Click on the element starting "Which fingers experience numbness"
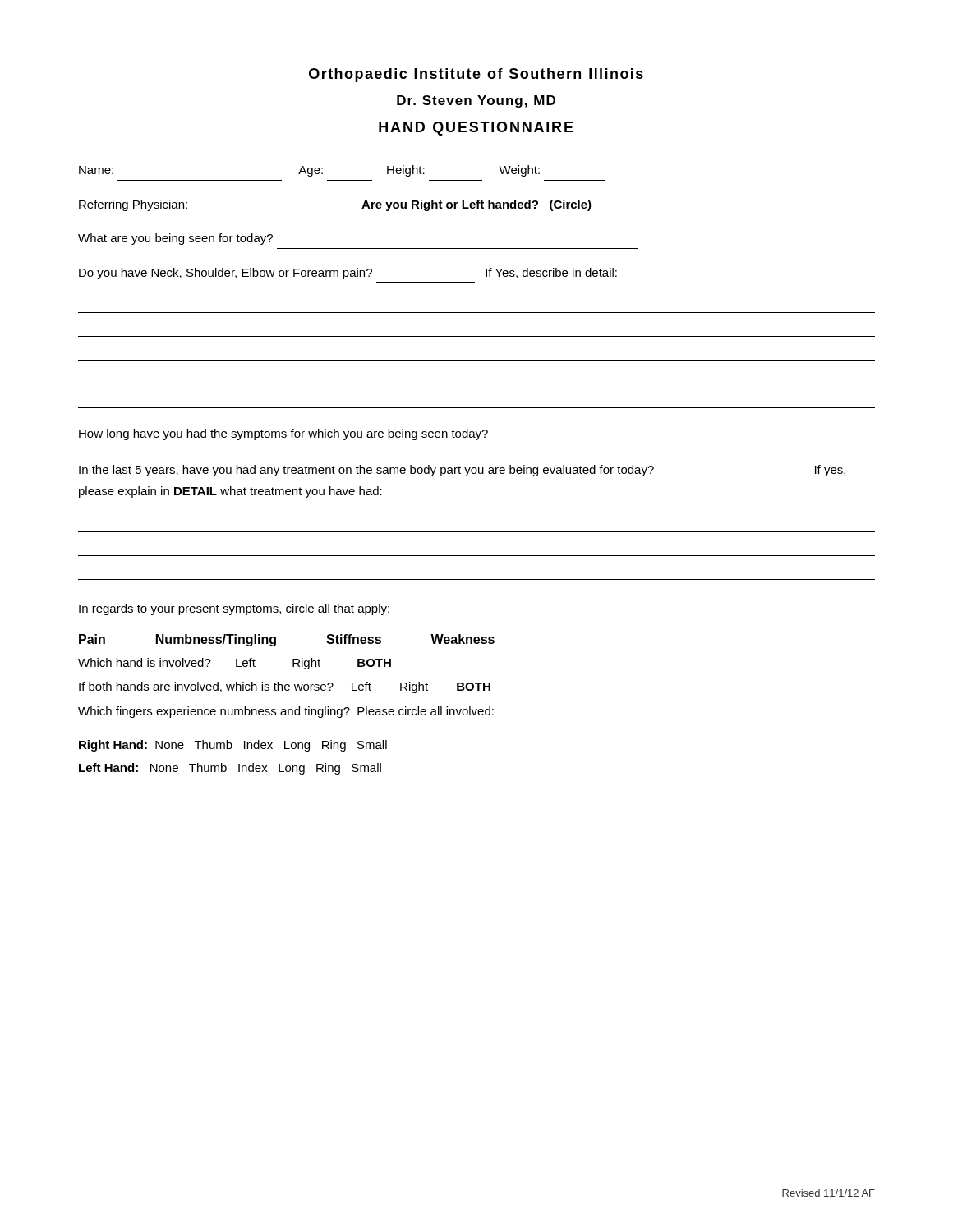953x1232 pixels. [286, 711]
